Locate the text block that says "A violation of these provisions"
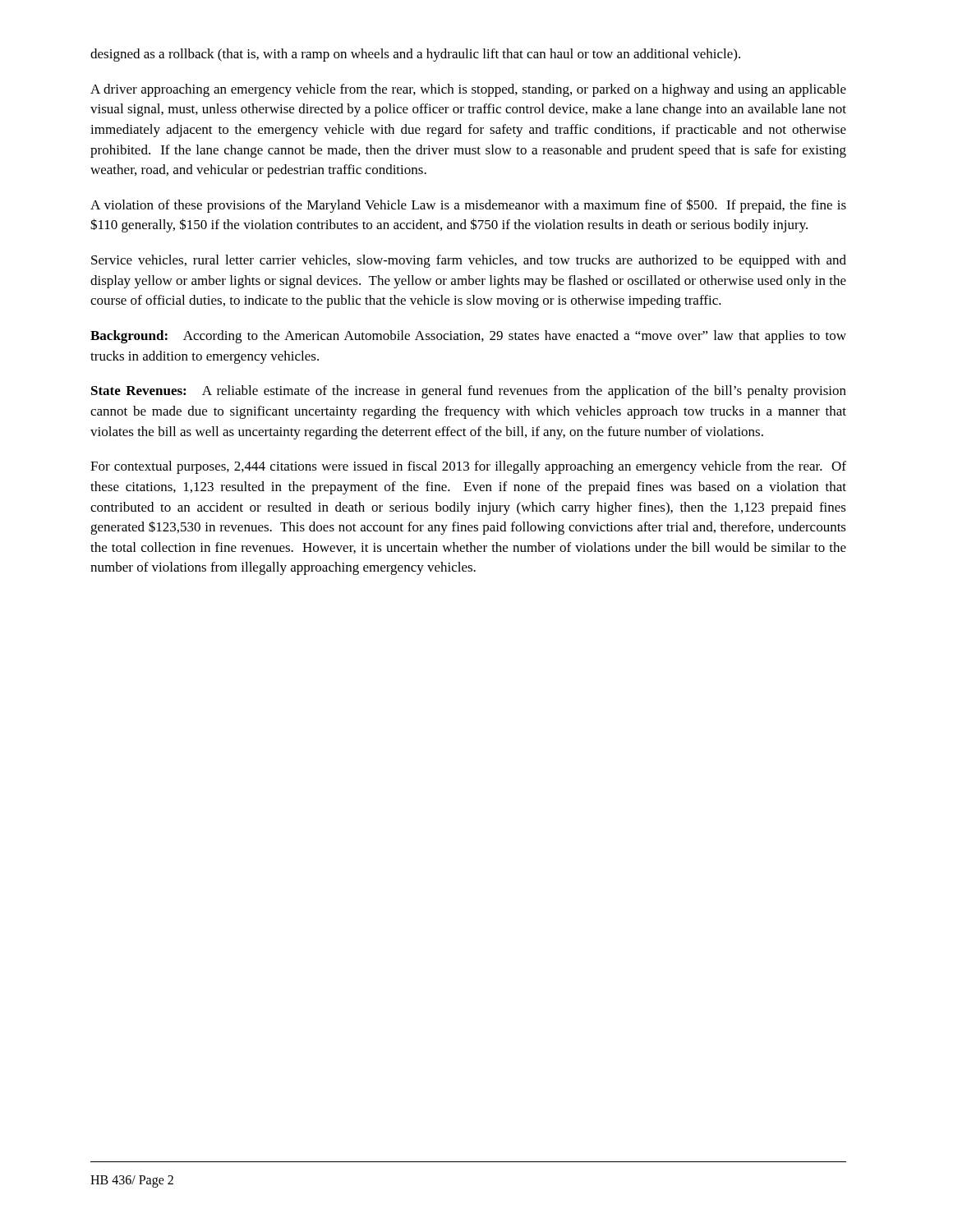This screenshot has height=1232, width=953. [468, 215]
